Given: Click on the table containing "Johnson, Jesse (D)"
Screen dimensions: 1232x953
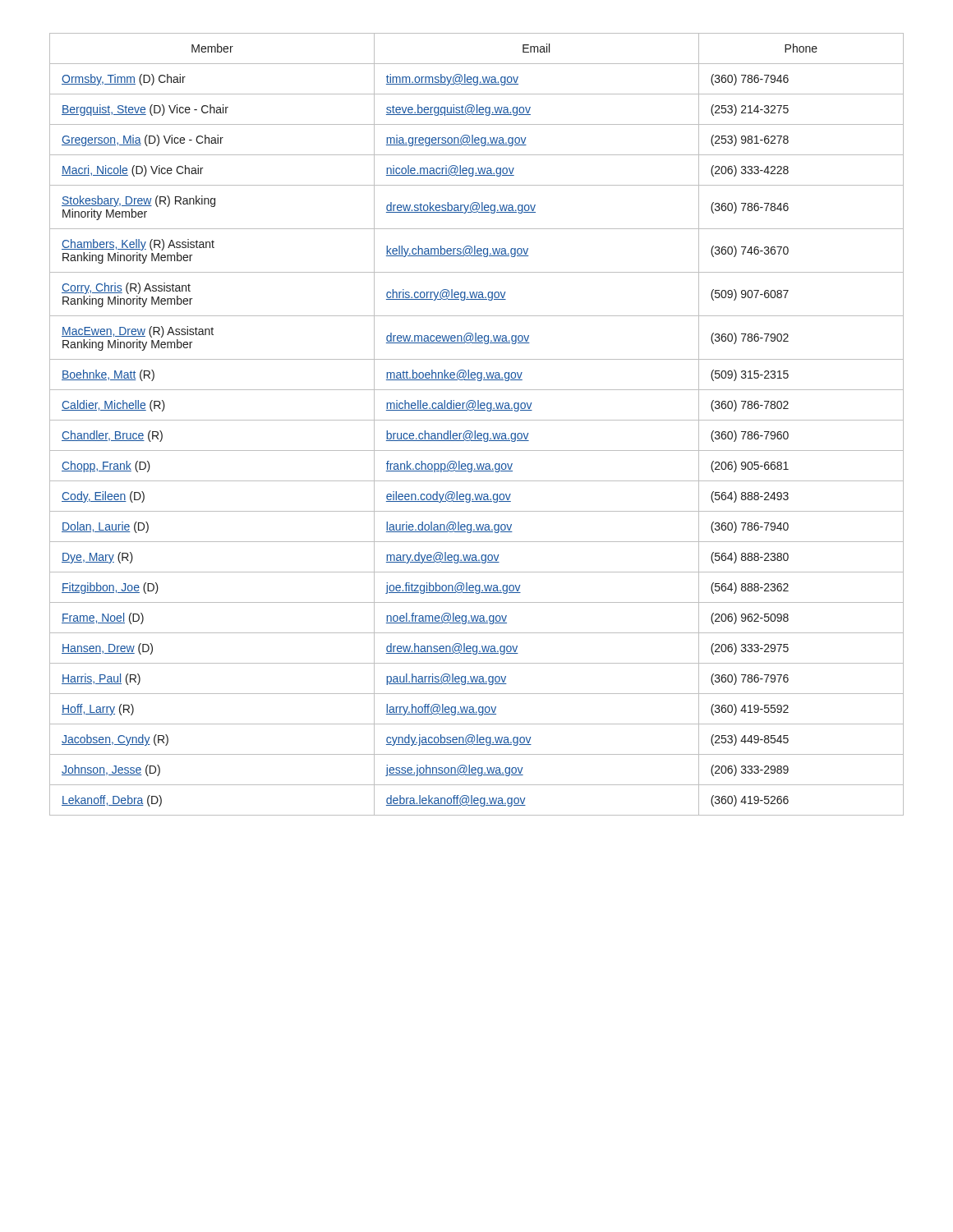Looking at the screenshot, I should click(476, 424).
